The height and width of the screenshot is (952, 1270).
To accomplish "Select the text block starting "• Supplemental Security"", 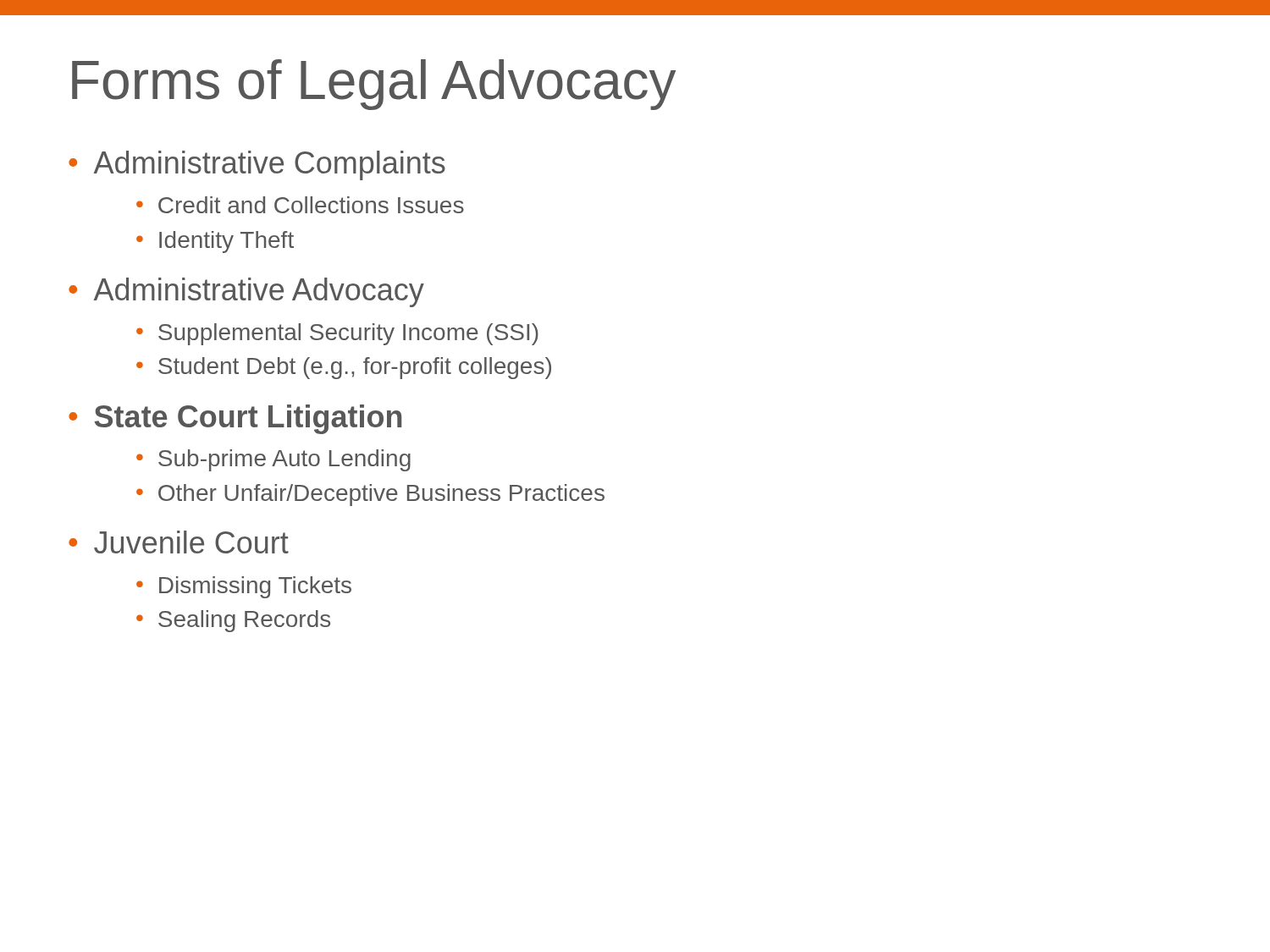I will (x=338, y=333).
